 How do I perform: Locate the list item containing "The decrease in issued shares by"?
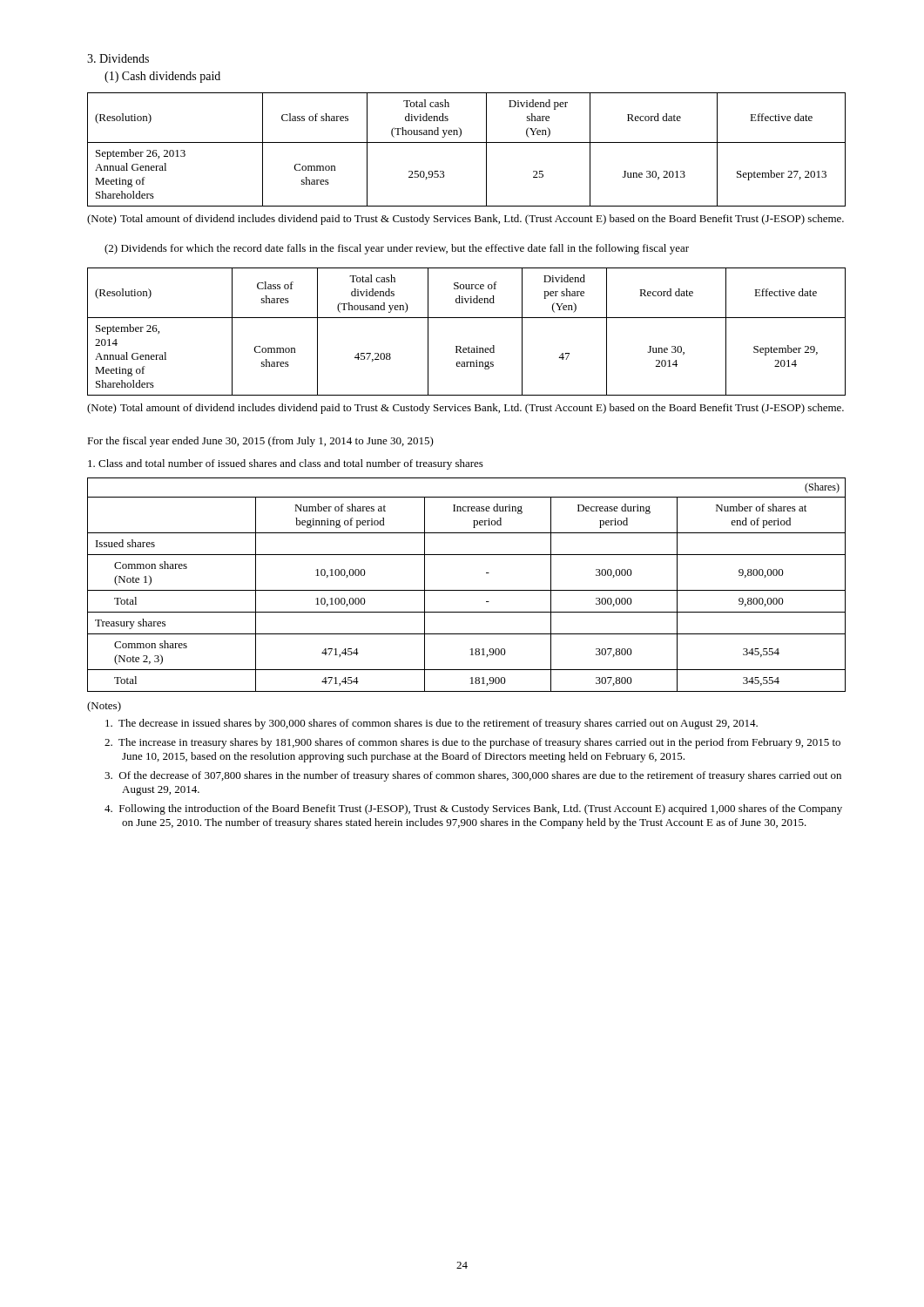tap(431, 723)
